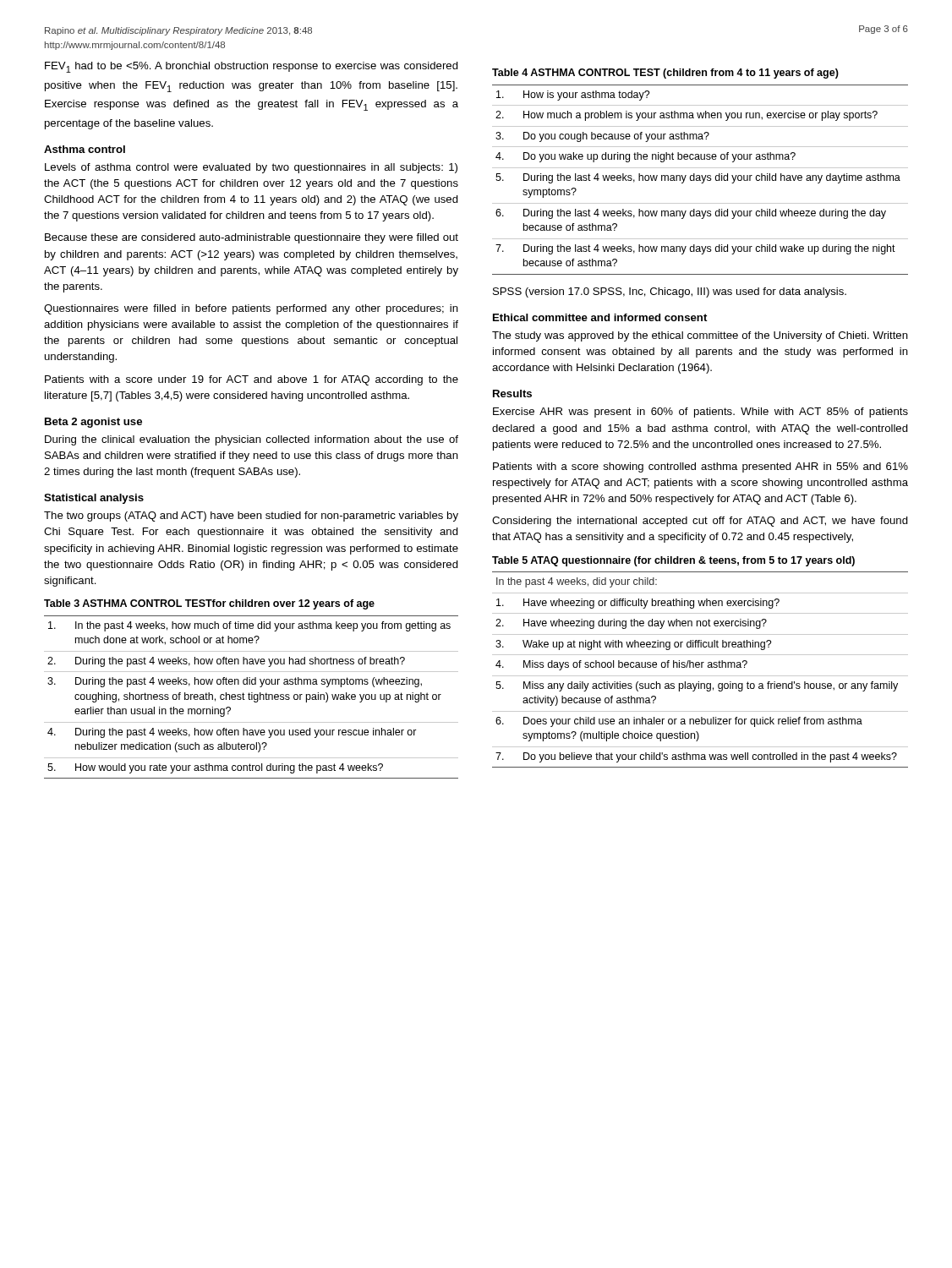Image resolution: width=952 pixels, height=1268 pixels.
Task: Click on the element starting "SPSS (version 17.0"
Action: point(700,291)
